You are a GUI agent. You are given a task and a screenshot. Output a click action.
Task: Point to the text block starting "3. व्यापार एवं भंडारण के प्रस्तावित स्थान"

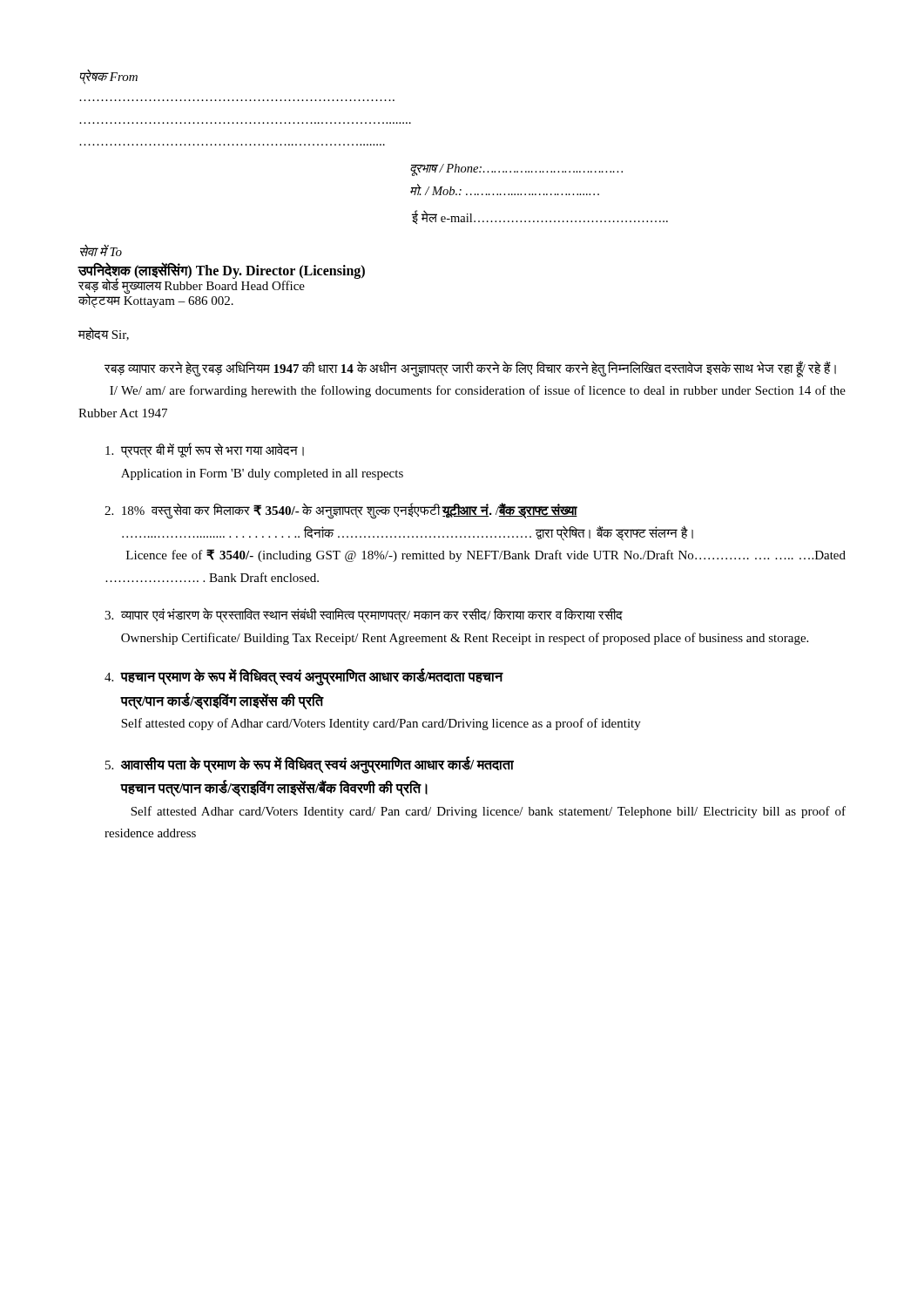tap(457, 626)
